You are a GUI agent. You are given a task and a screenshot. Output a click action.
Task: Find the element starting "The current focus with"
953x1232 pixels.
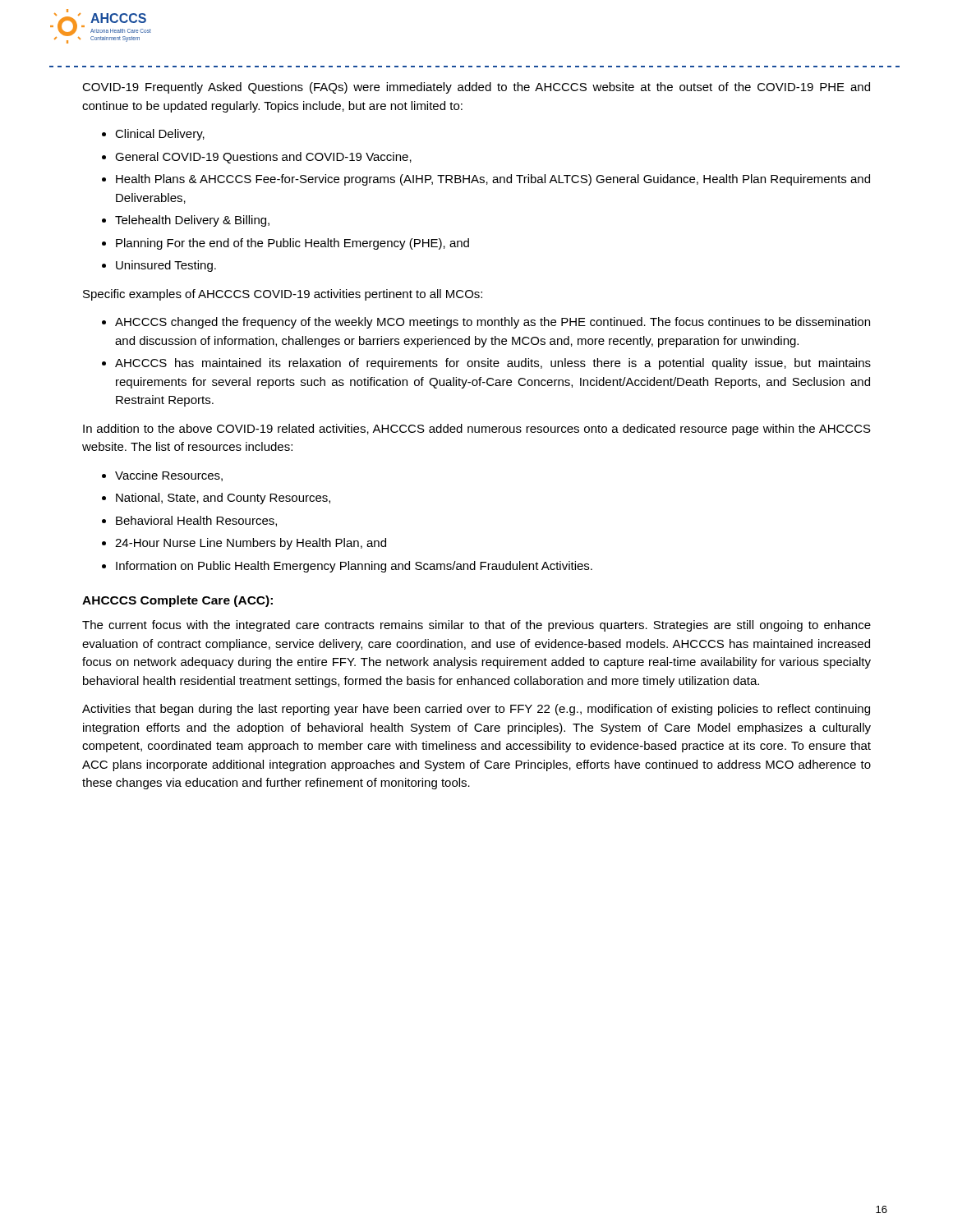tap(476, 653)
